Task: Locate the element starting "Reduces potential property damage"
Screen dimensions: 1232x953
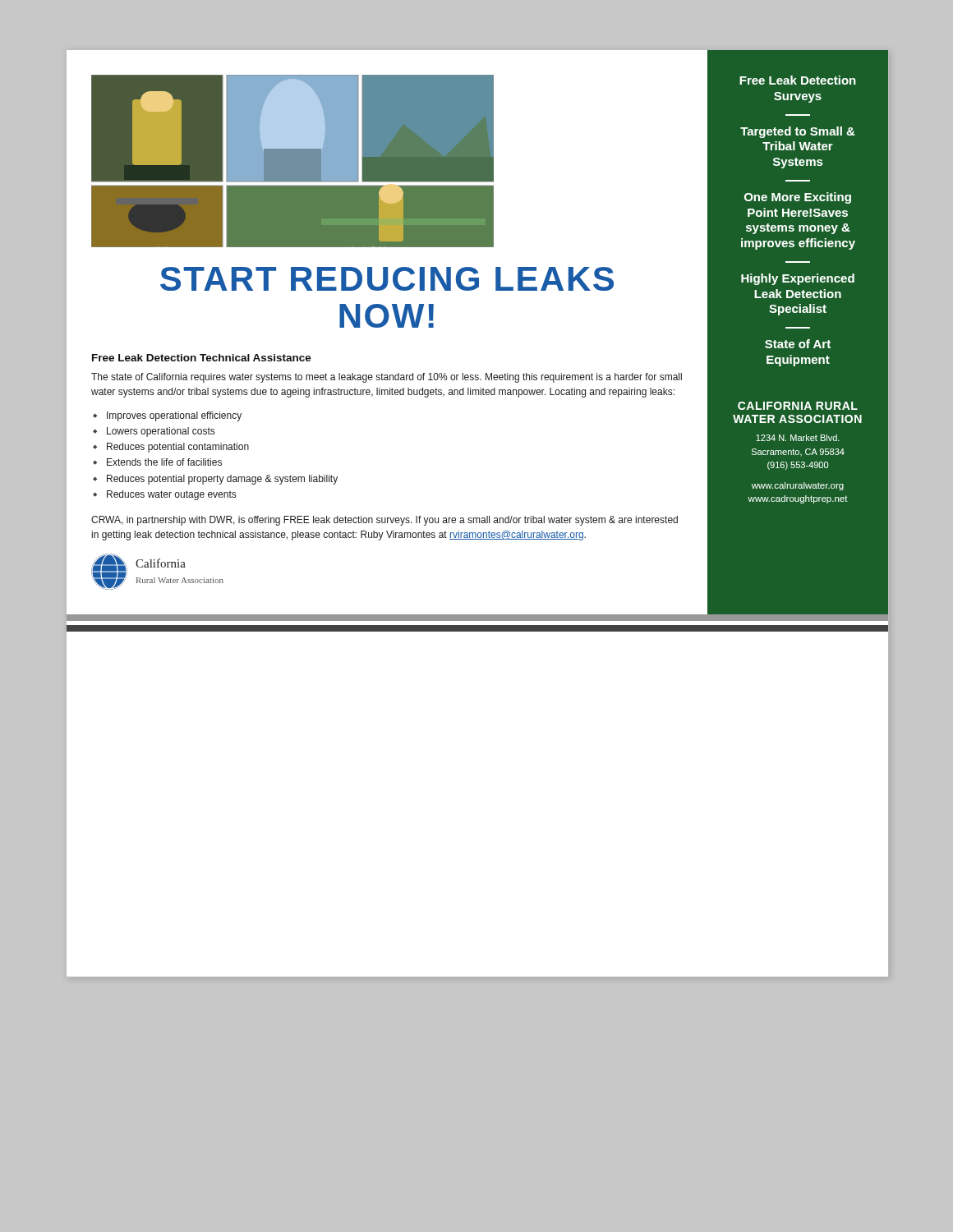Action: pyautogui.click(x=222, y=479)
